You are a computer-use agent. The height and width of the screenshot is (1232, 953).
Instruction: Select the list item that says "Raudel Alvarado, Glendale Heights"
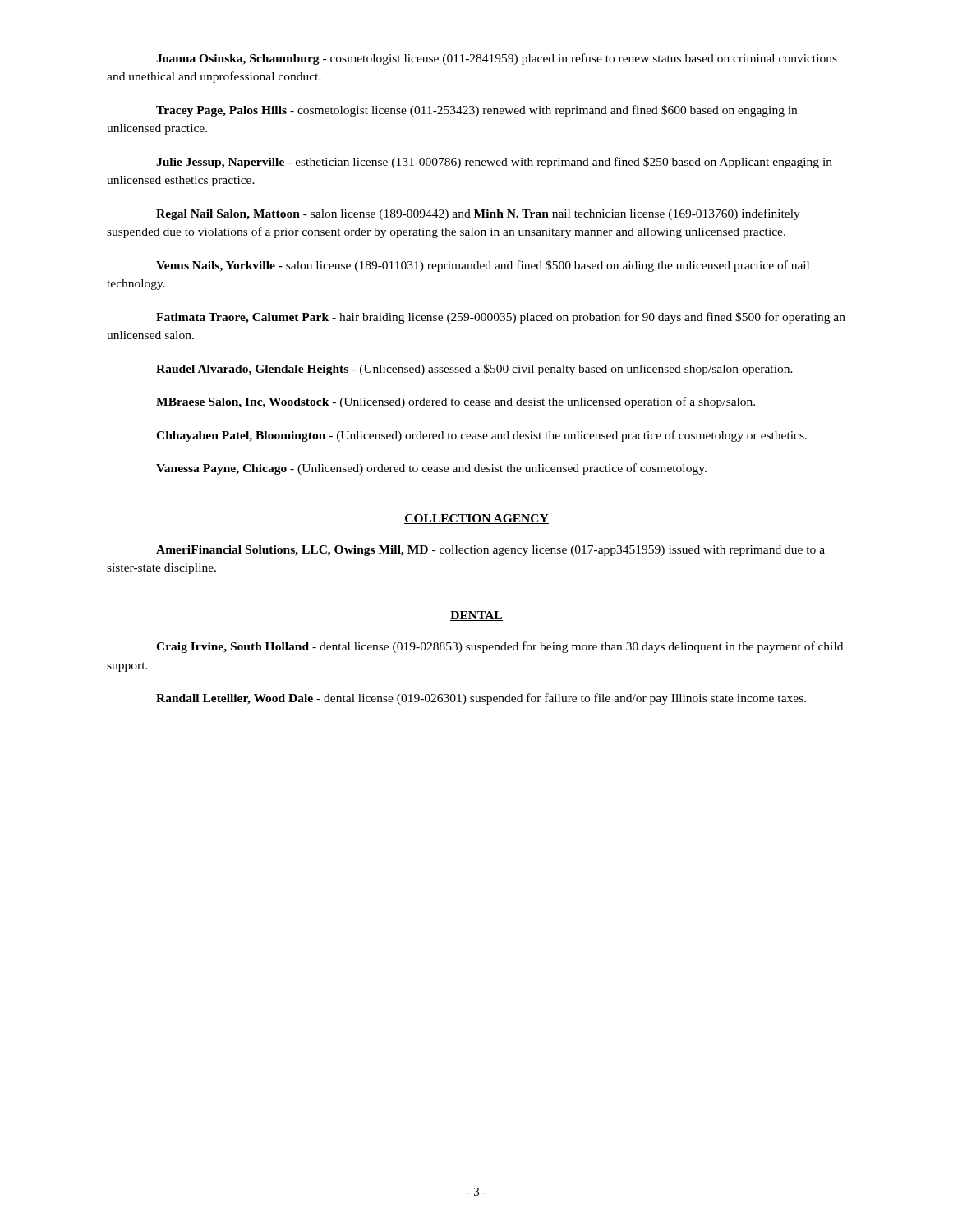tap(476, 369)
